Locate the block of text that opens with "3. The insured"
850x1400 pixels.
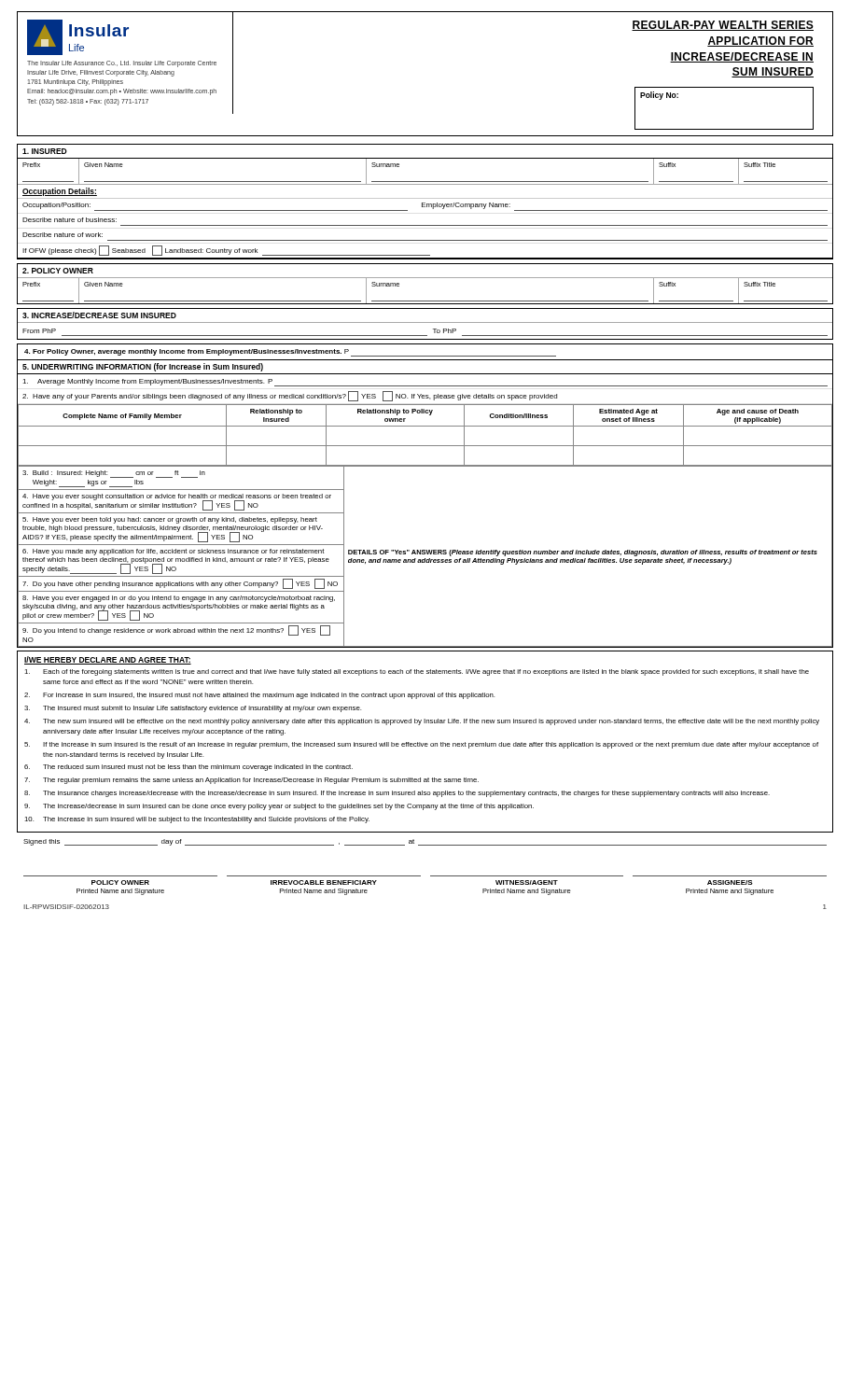(x=425, y=709)
